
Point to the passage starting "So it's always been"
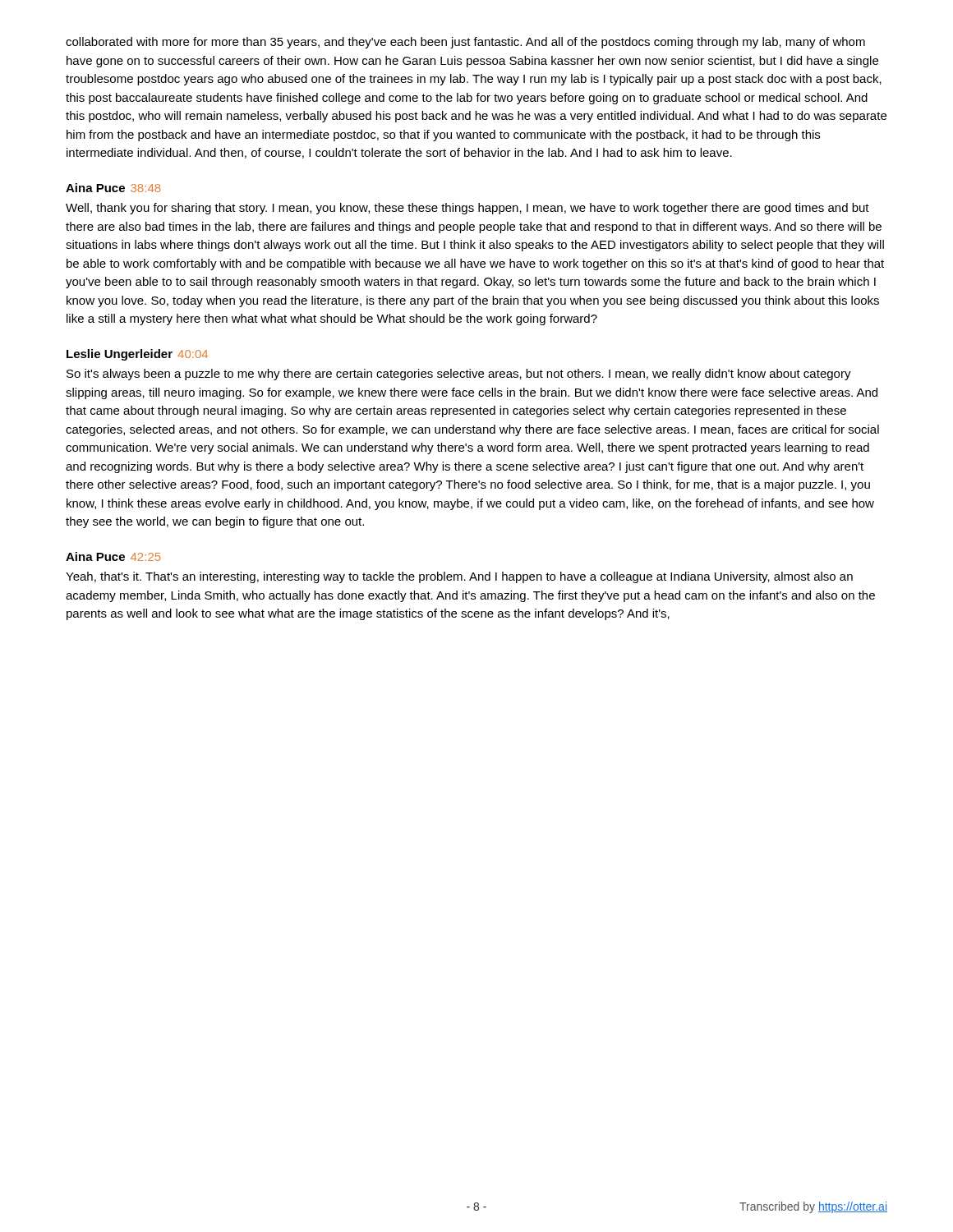(x=473, y=447)
